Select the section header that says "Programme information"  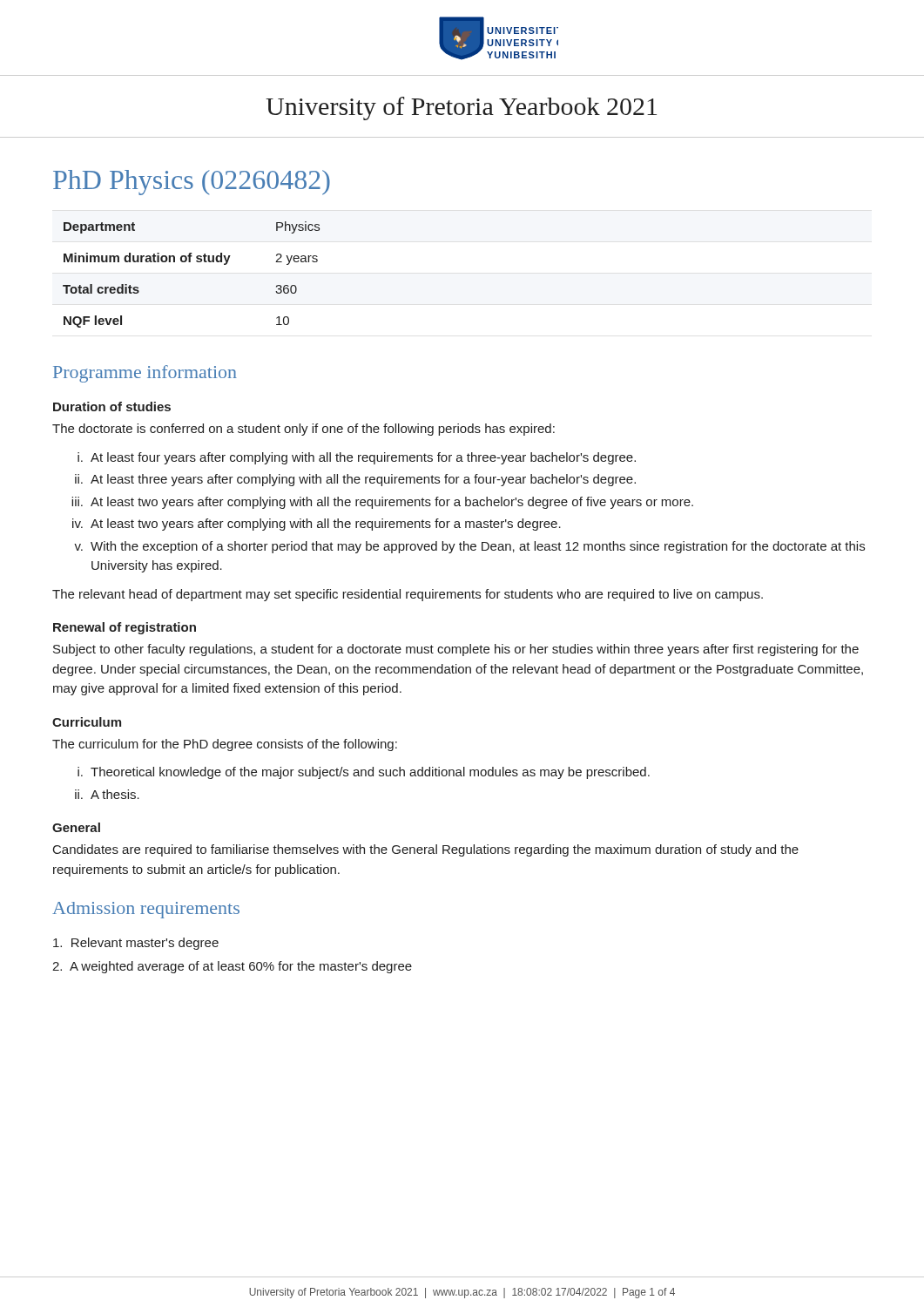(x=145, y=374)
